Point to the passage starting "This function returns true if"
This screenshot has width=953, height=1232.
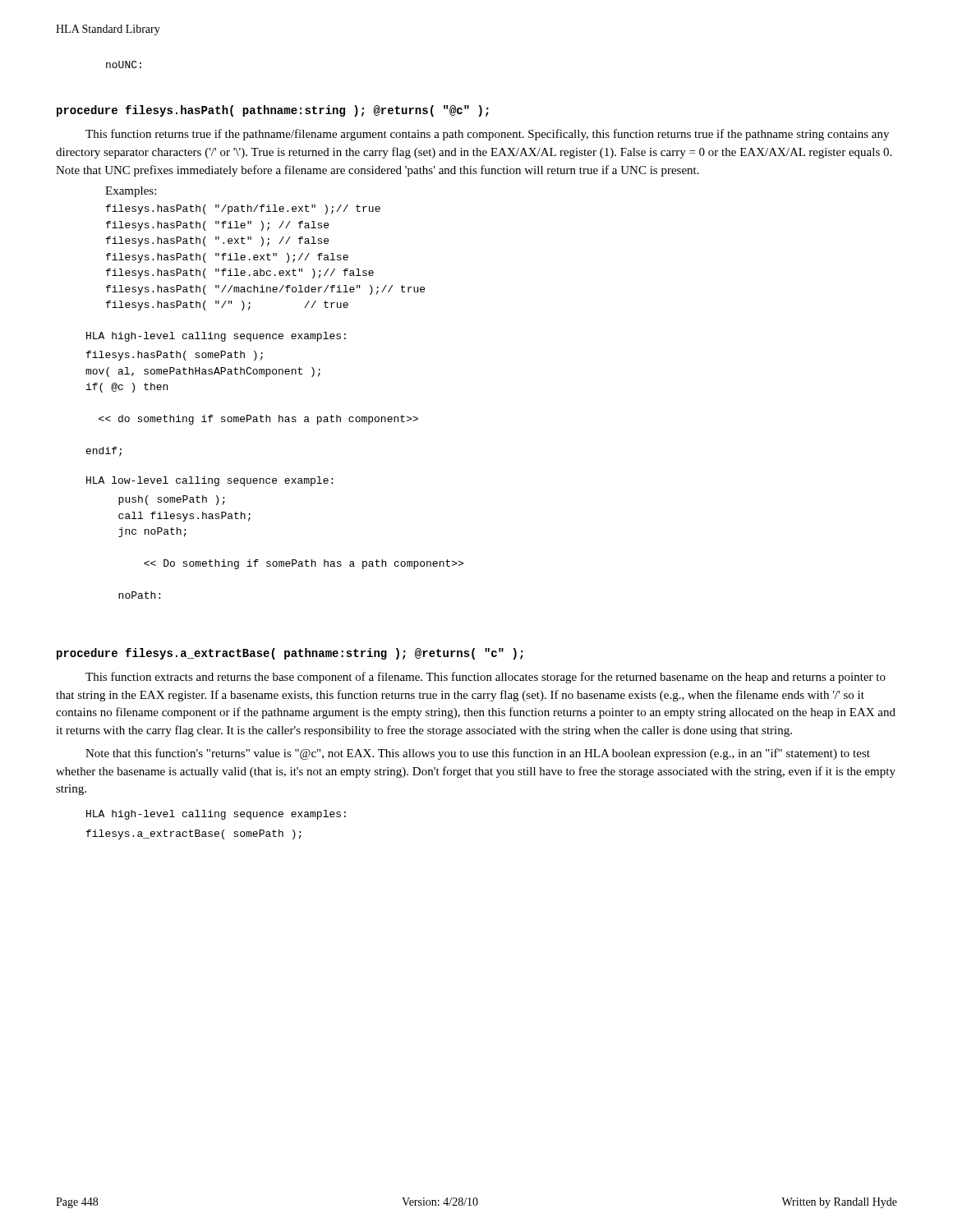(474, 152)
